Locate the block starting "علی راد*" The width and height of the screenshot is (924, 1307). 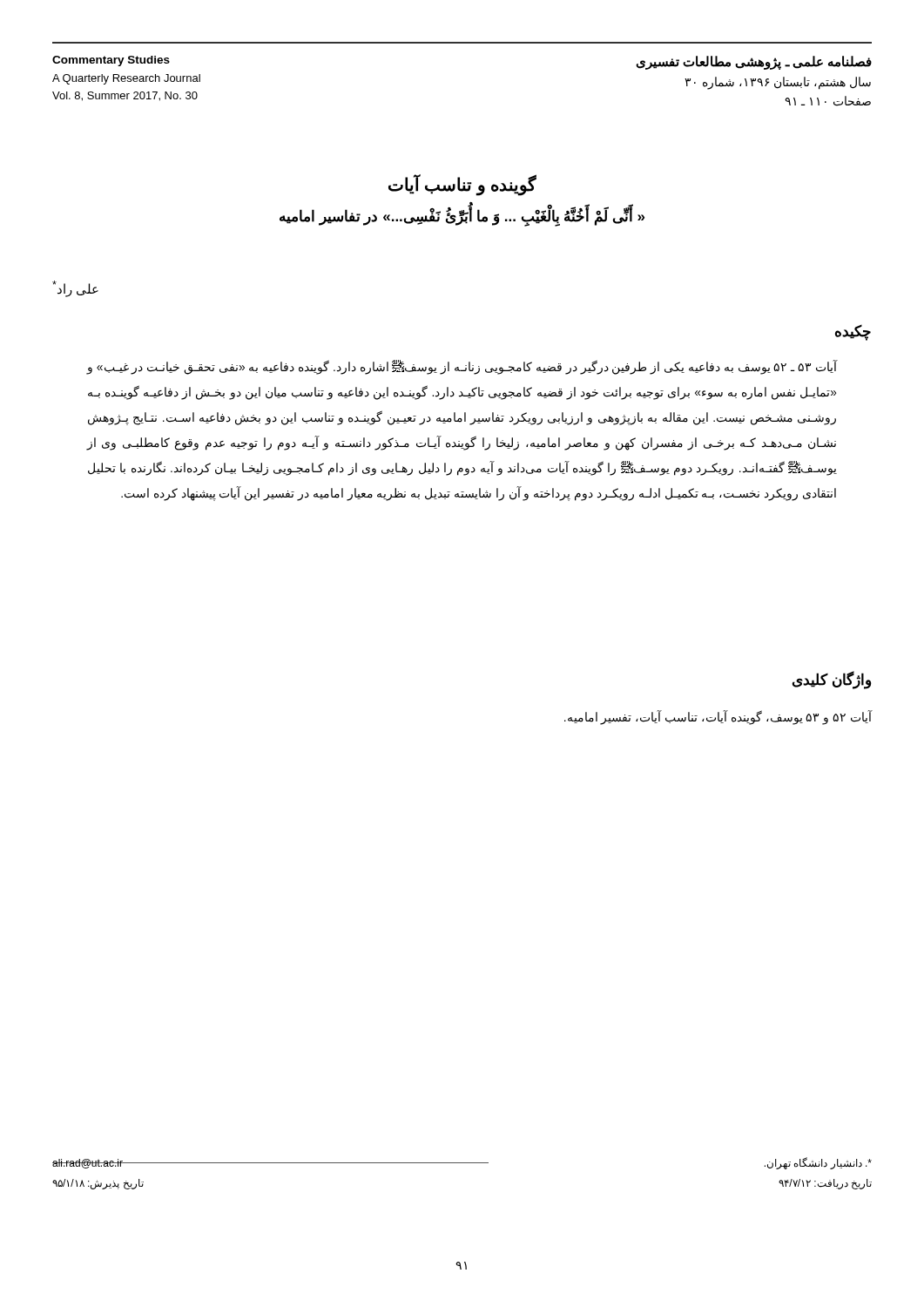coord(76,288)
